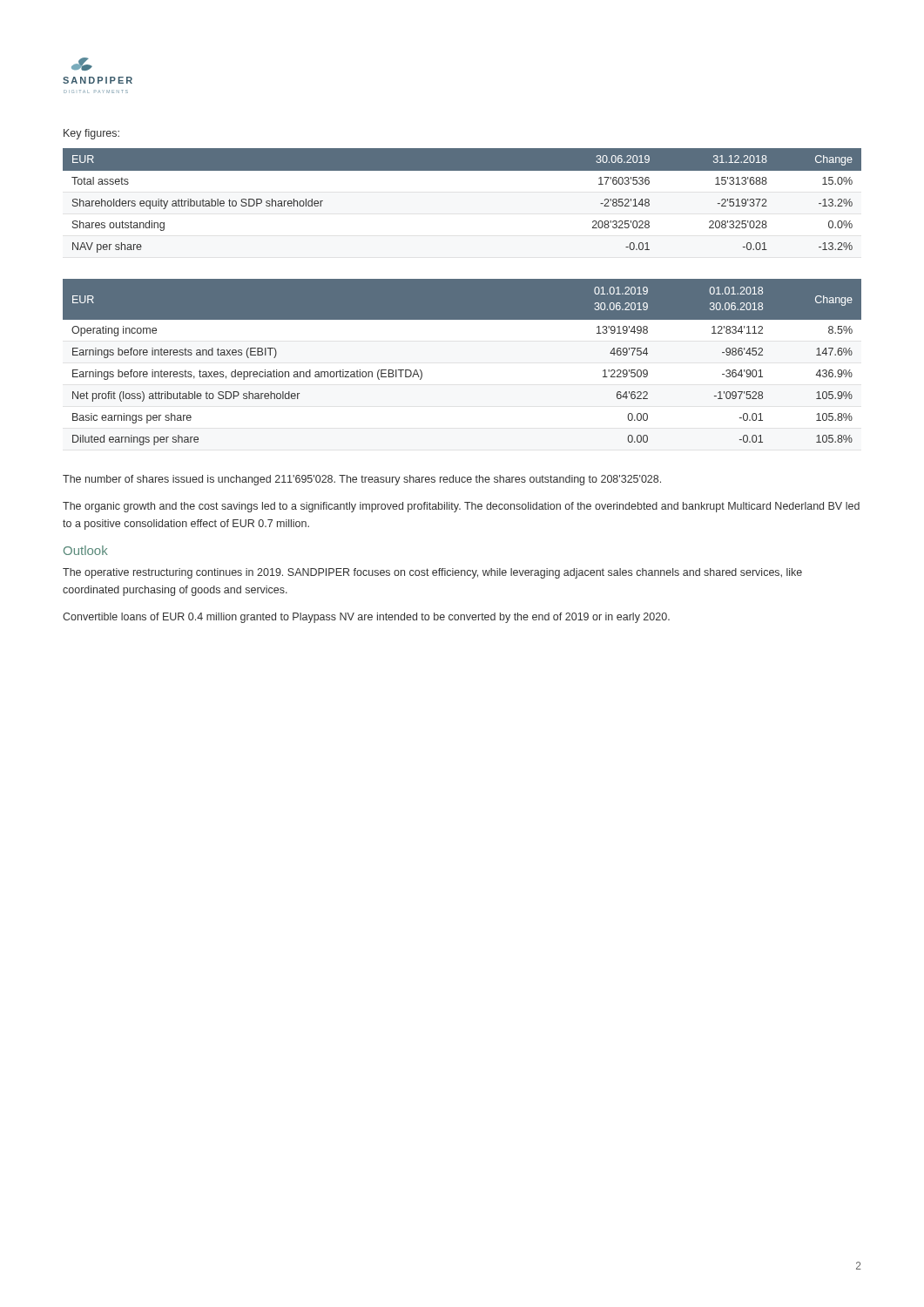This screenshot has width=924, height=1307.
Task: Click on the text that says "Key figures:"
Action: pyautogui.click(x=91, y=133)
